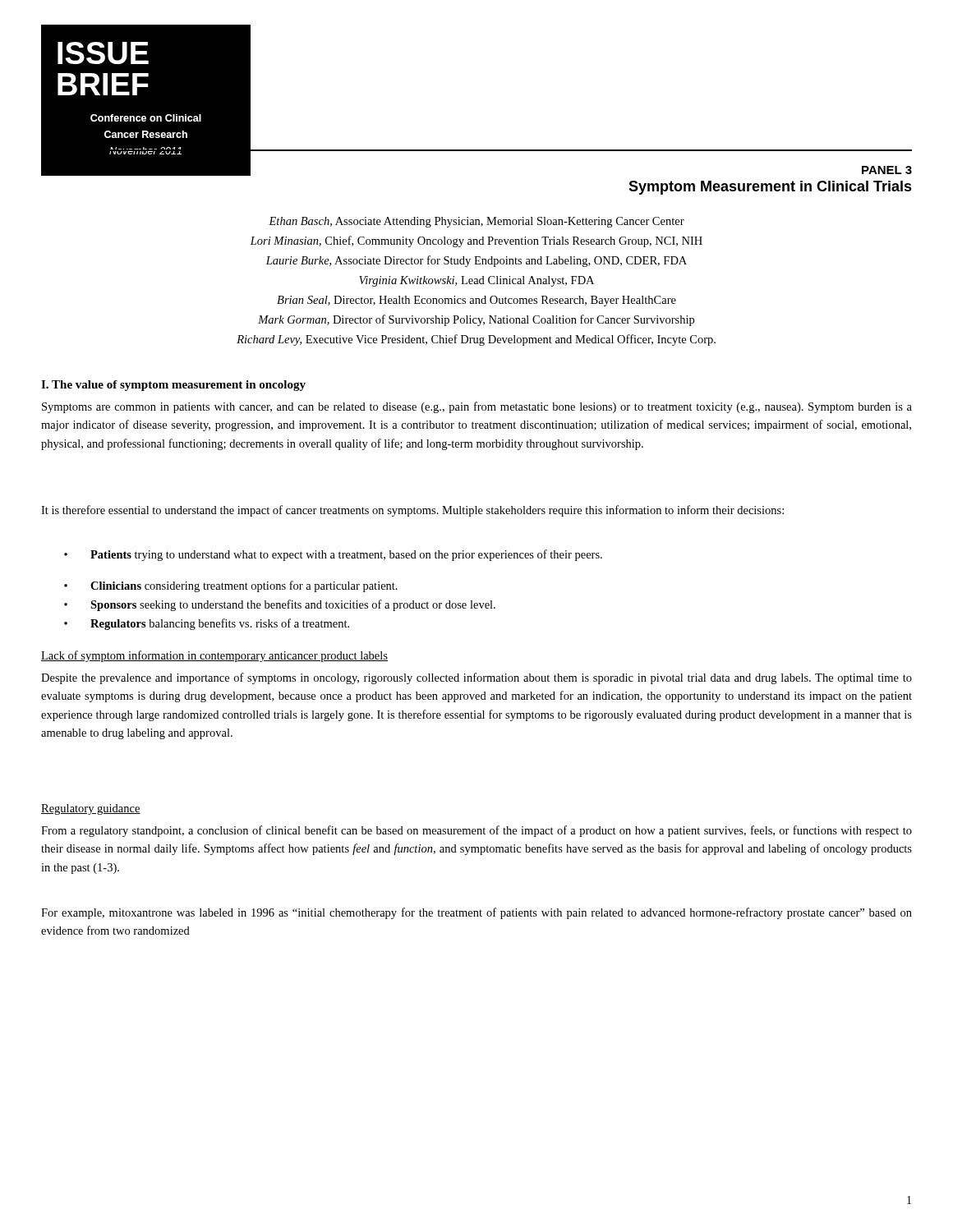Viewport: 953px width, 1232px height.
Task: Locate the section header that reads "Regulatory guidance"
Action: 91,808
